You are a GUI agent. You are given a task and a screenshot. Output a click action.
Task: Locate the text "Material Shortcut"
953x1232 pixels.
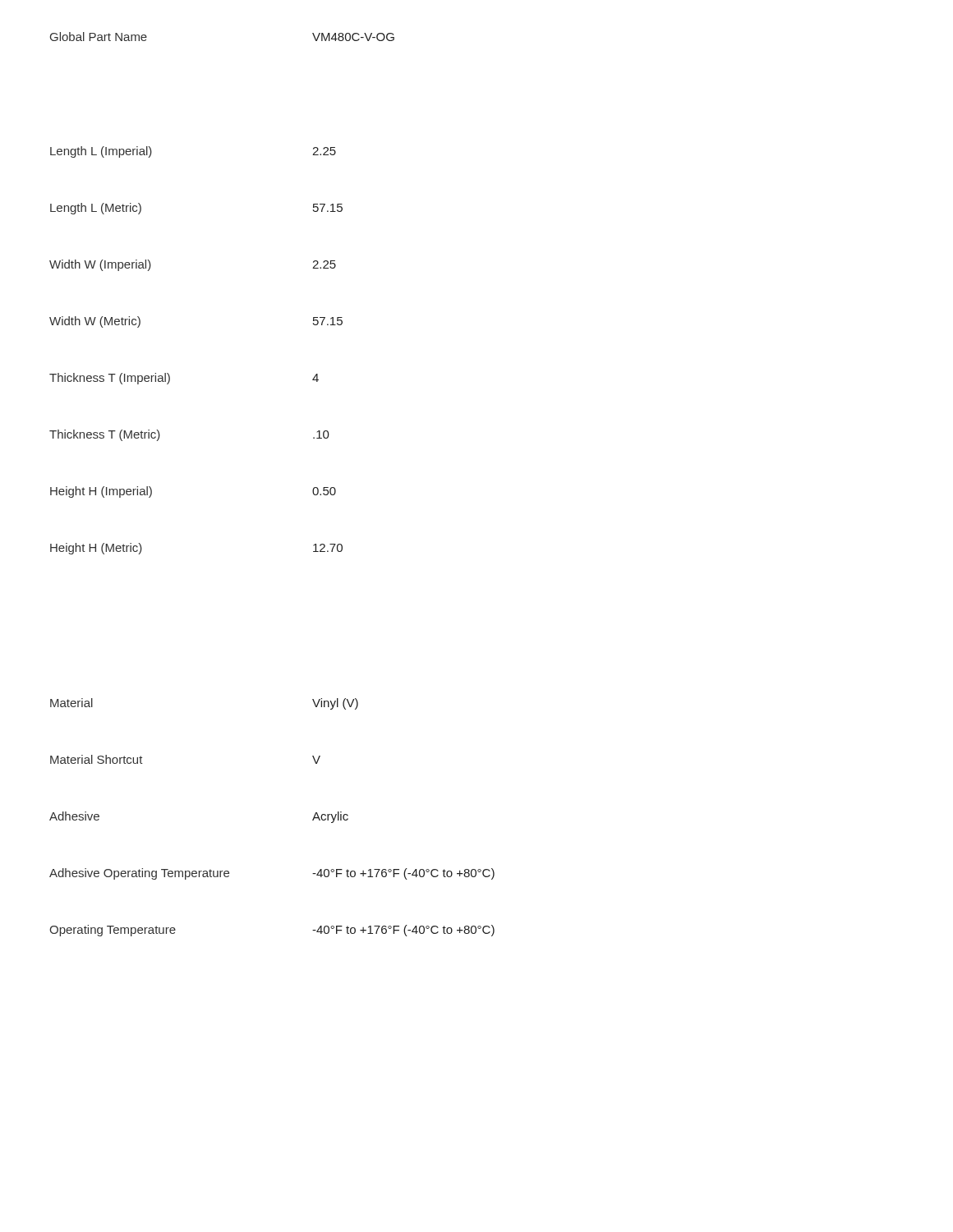[96, 759]
